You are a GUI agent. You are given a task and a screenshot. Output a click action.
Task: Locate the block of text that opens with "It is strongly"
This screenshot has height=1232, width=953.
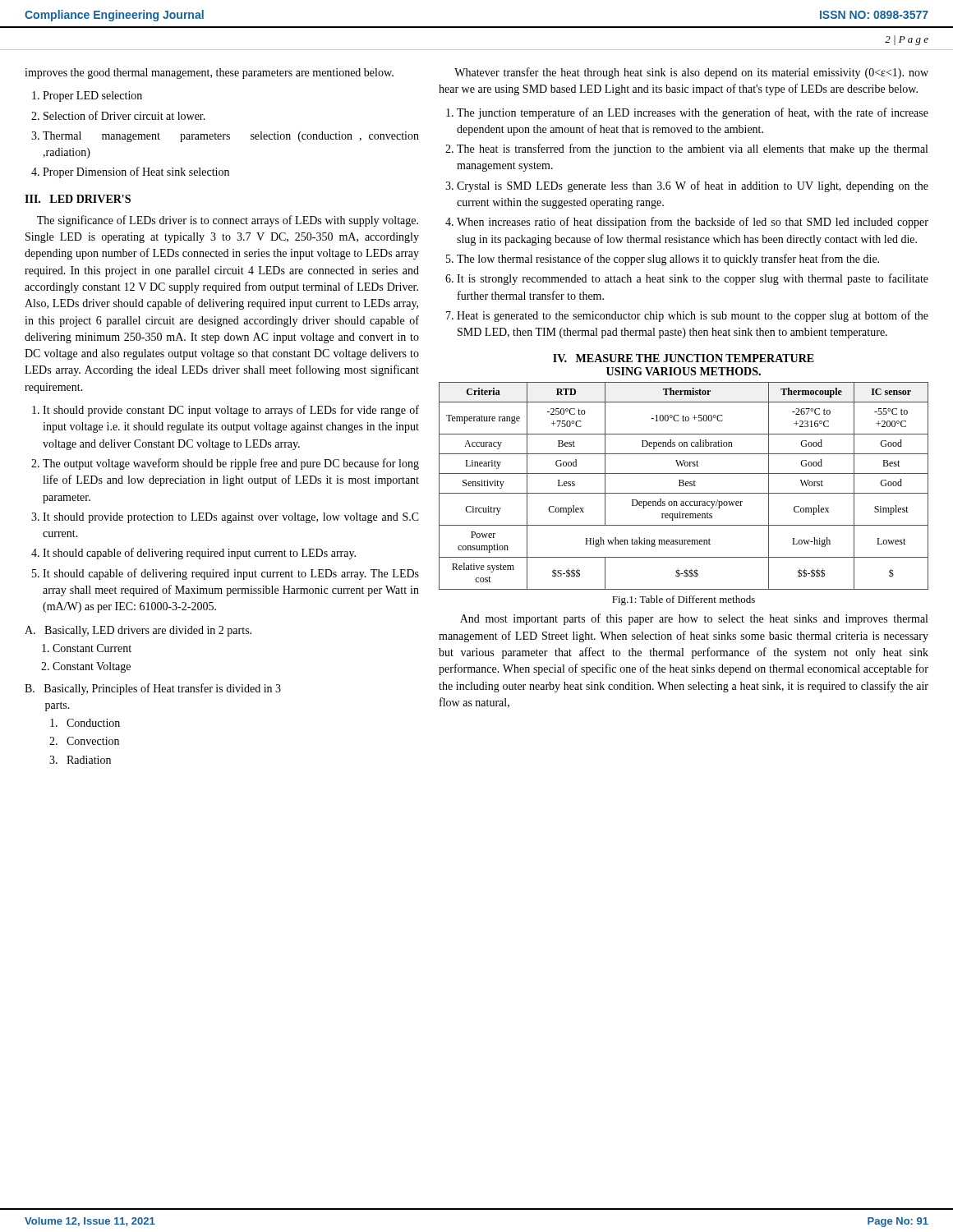tap(693, 288)
